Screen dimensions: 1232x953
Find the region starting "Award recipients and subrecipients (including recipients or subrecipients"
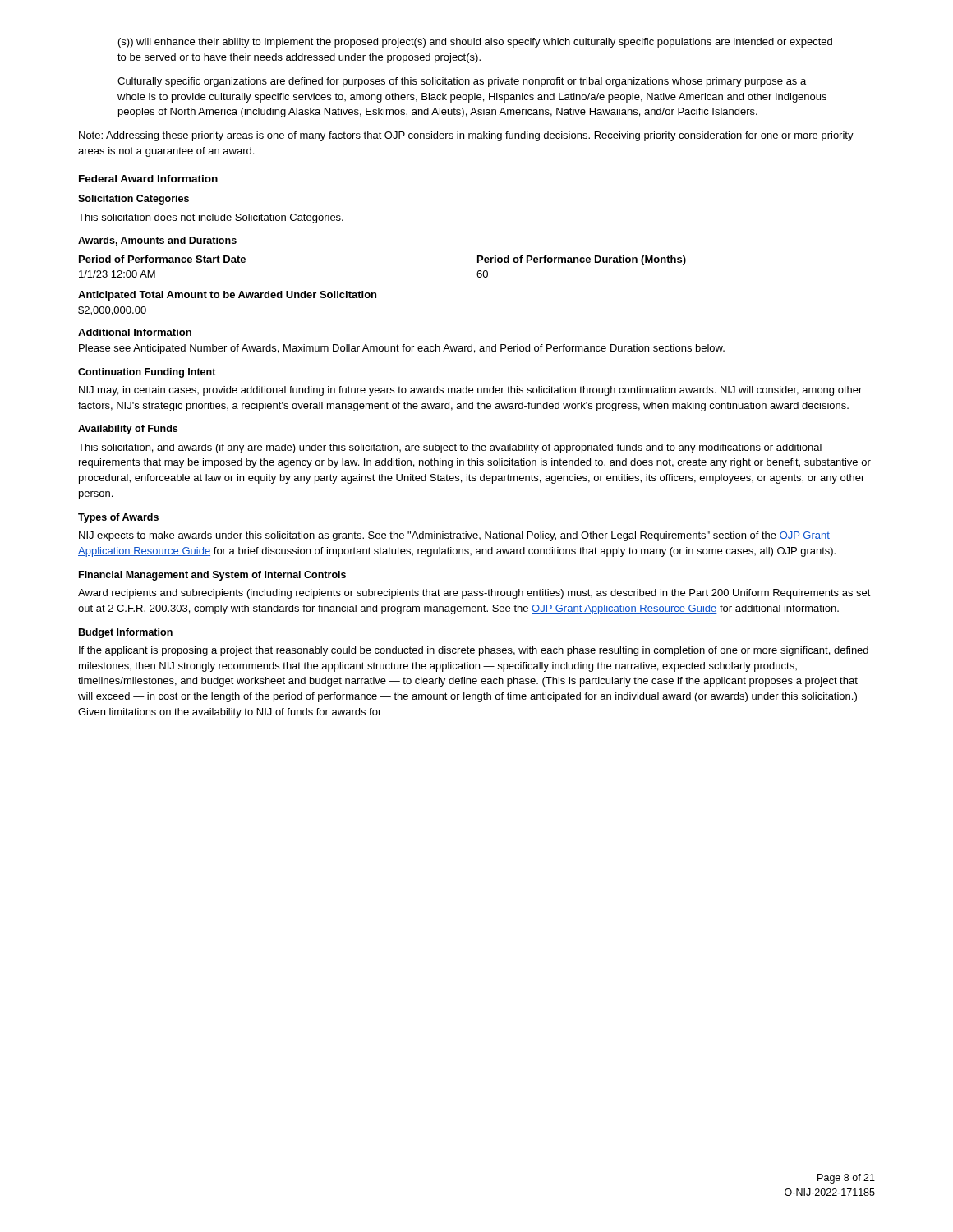[476, 601]
